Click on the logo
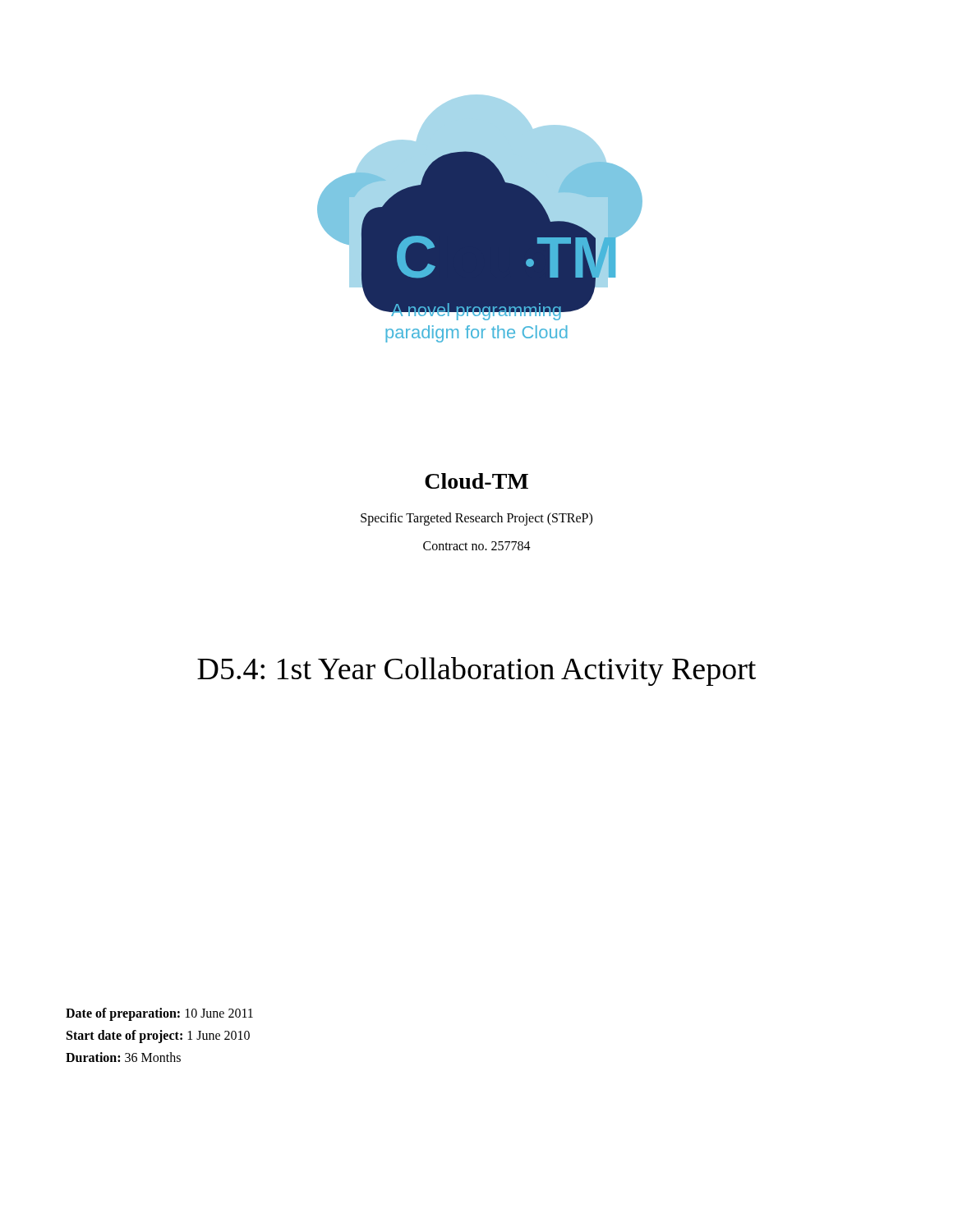Viewport: 953px width, 1232px height. 476,232
